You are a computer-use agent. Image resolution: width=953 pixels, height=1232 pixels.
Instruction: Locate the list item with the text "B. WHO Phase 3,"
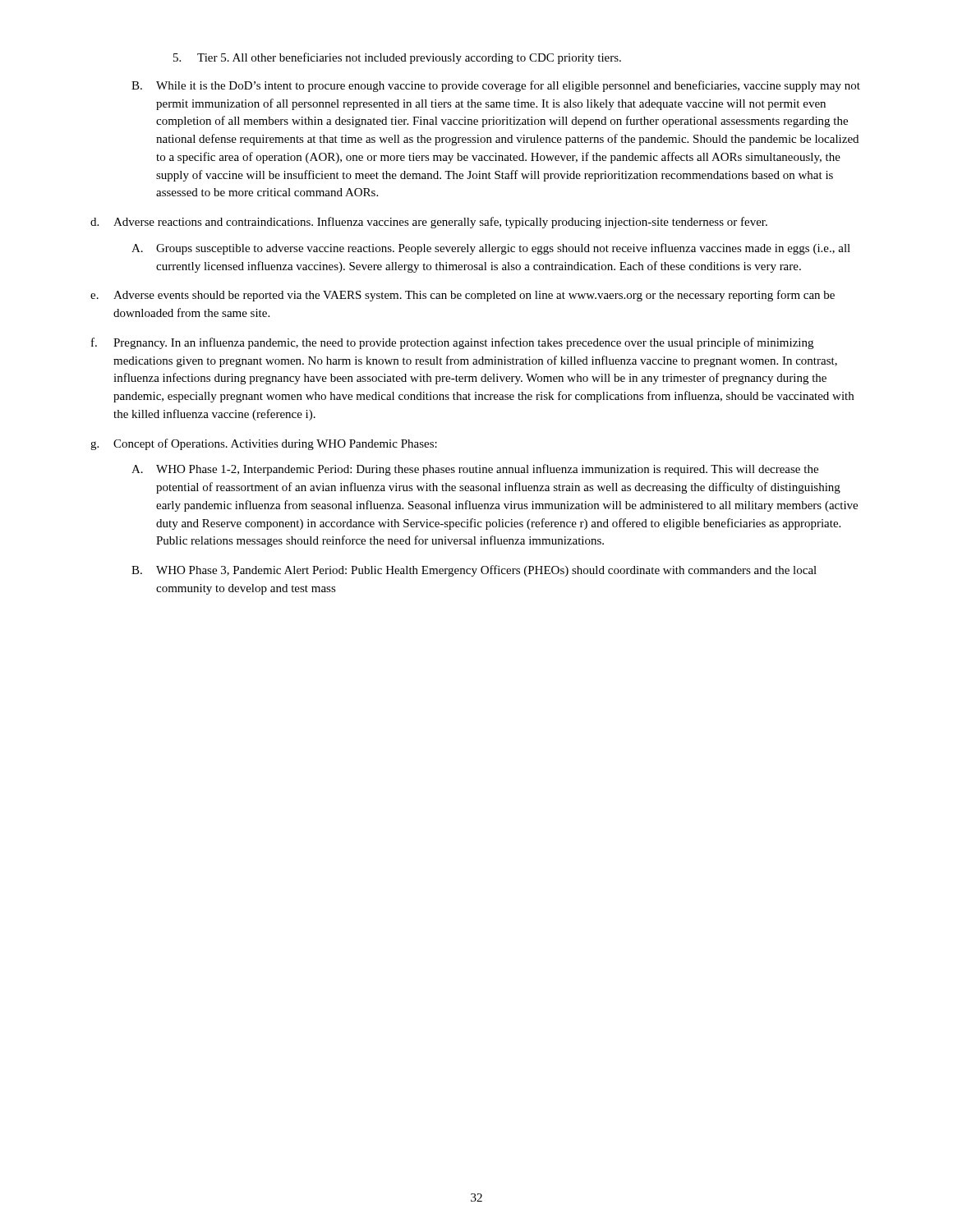497,580
